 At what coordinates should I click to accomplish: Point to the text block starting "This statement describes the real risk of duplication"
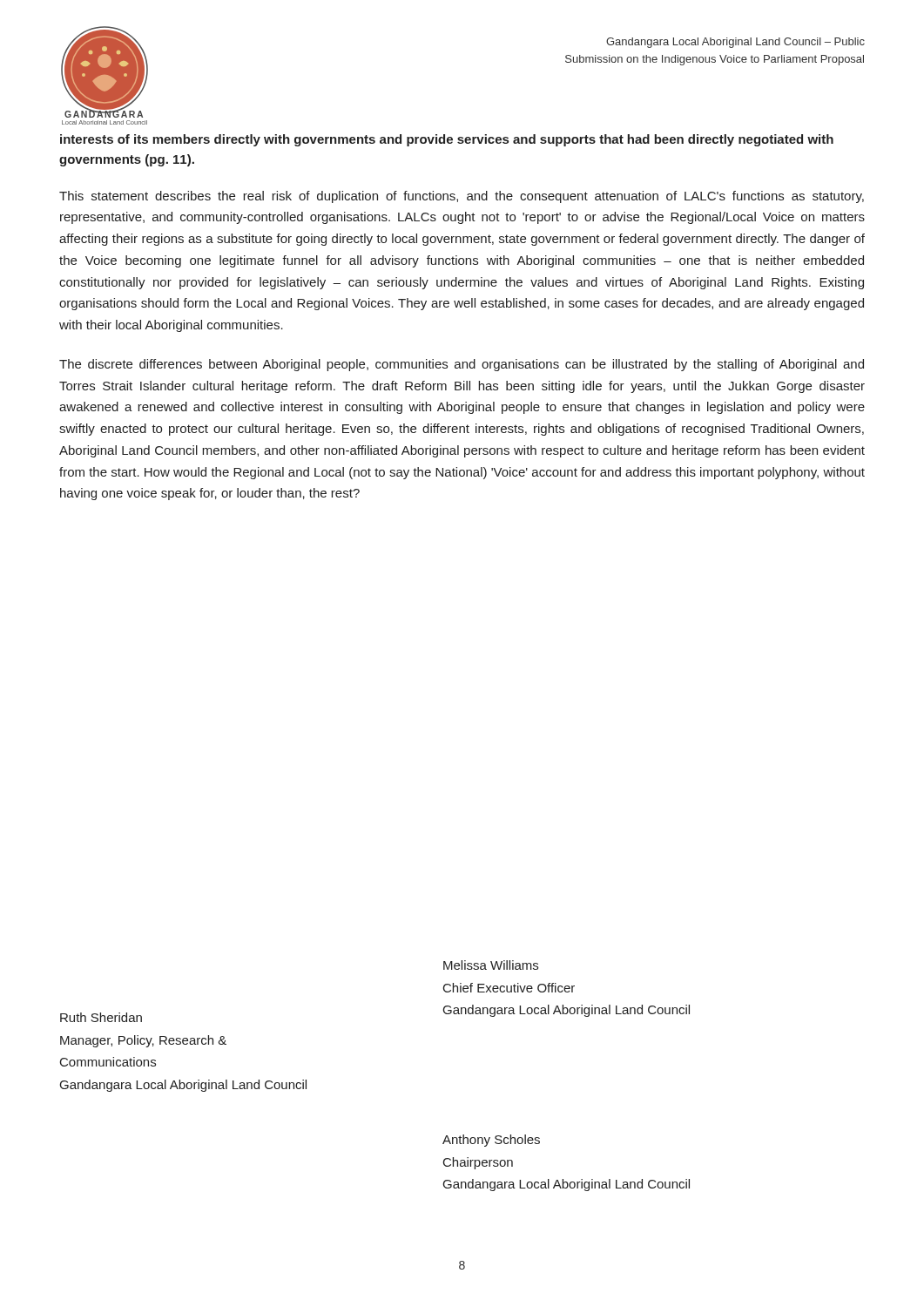(462, 260)
